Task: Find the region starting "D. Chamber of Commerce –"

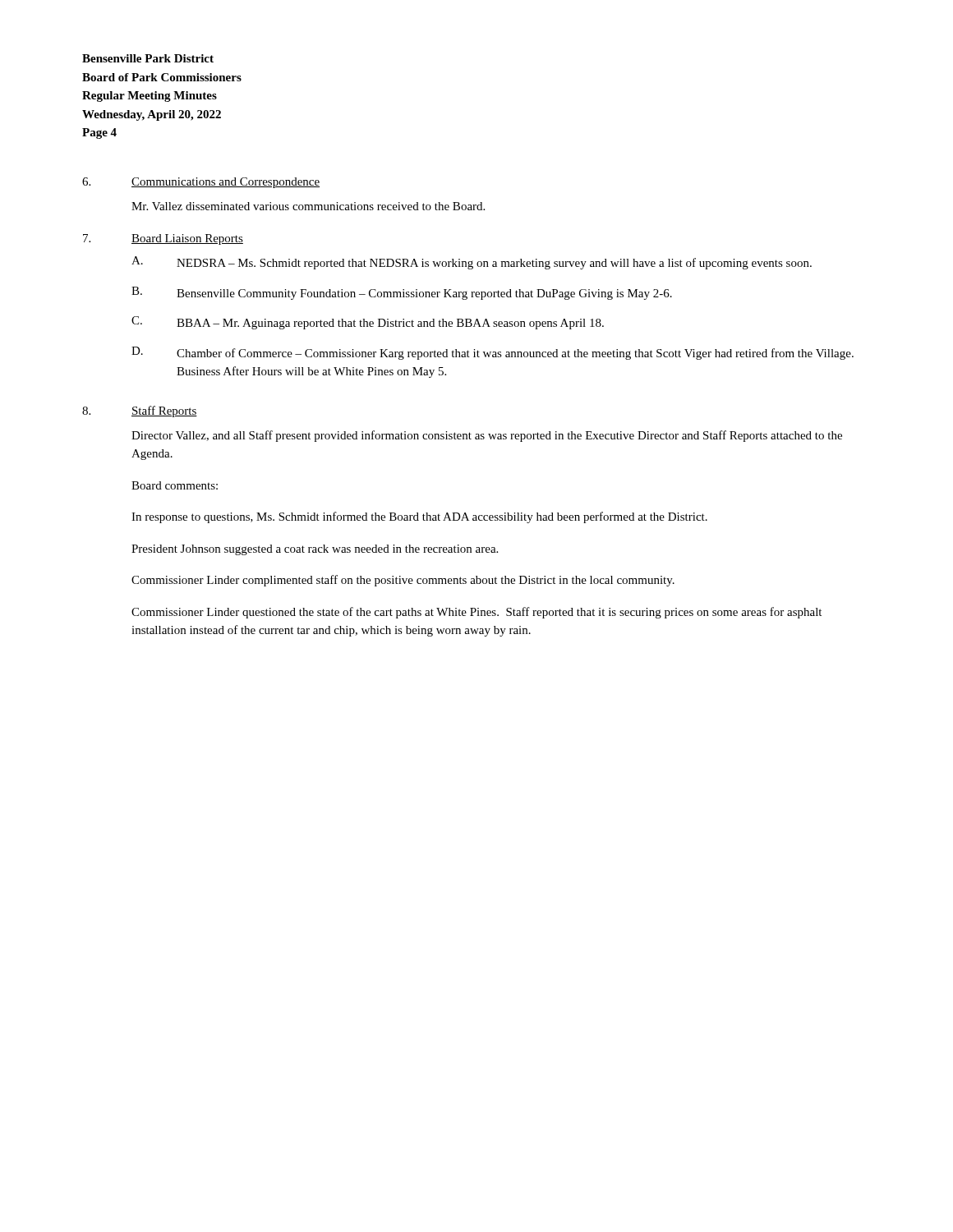Action: point(501,362)
